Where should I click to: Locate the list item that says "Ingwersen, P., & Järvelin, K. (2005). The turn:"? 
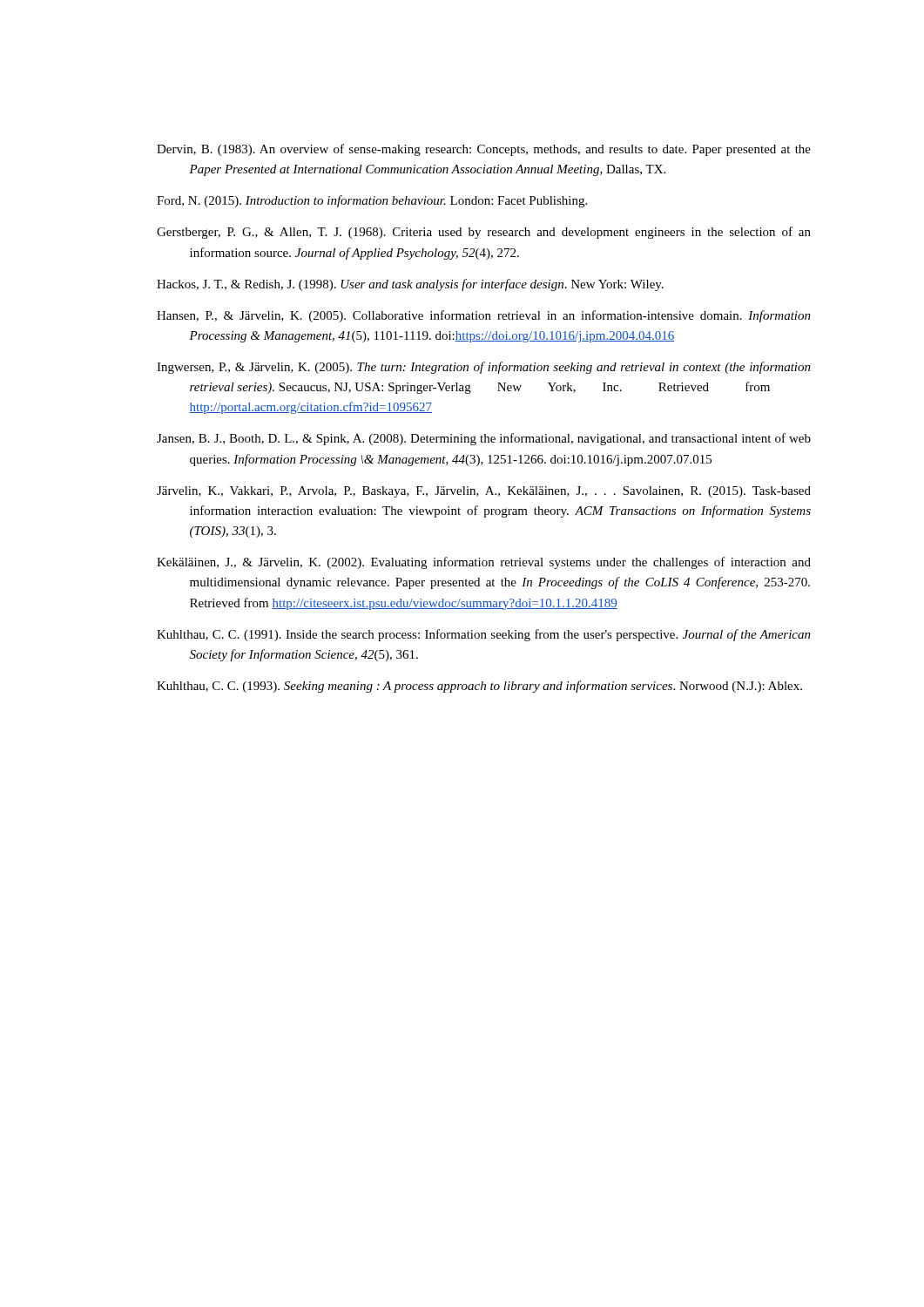click(484, 368)
